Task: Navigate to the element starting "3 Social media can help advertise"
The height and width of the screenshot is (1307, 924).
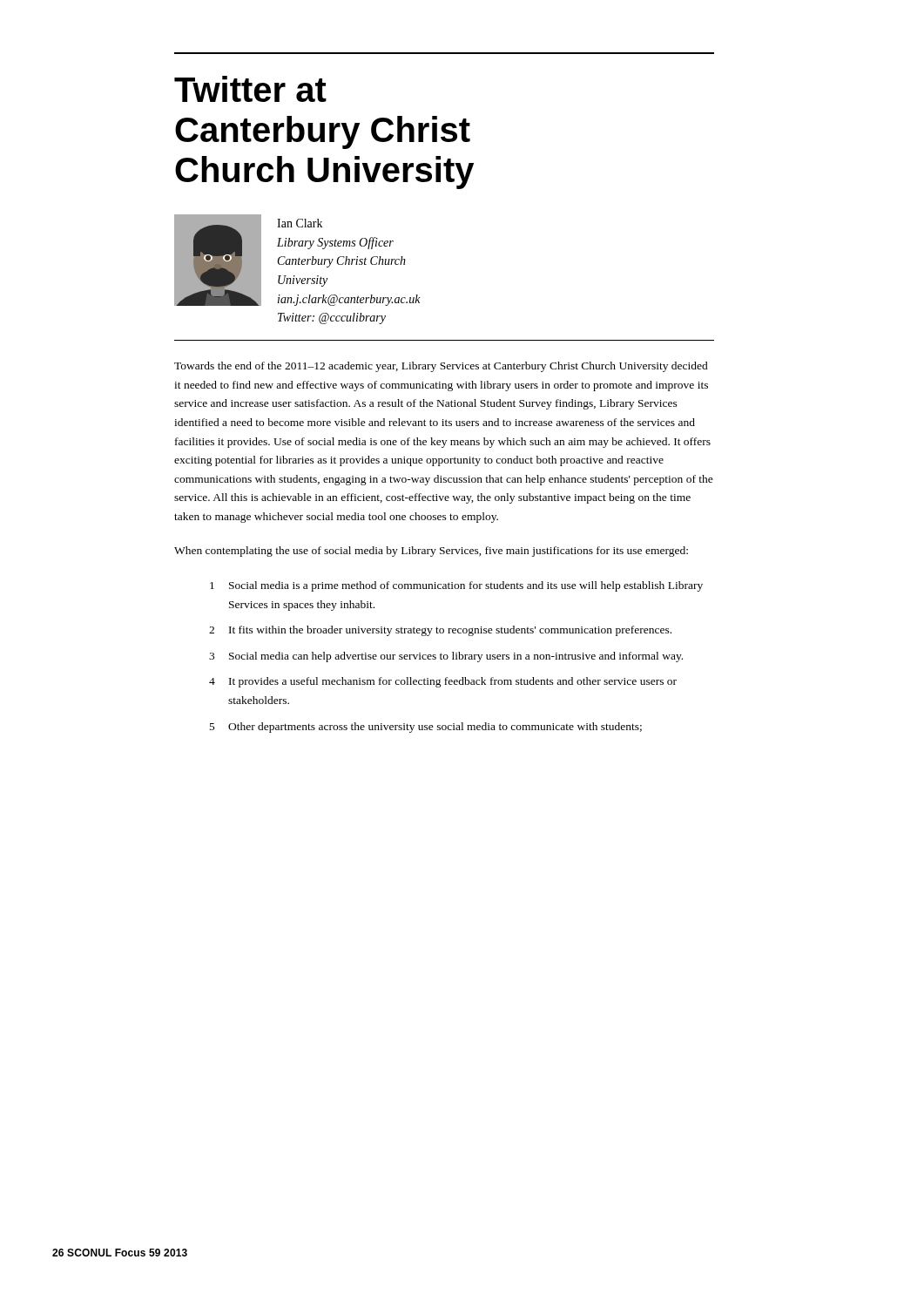Action: coord(462,656)
